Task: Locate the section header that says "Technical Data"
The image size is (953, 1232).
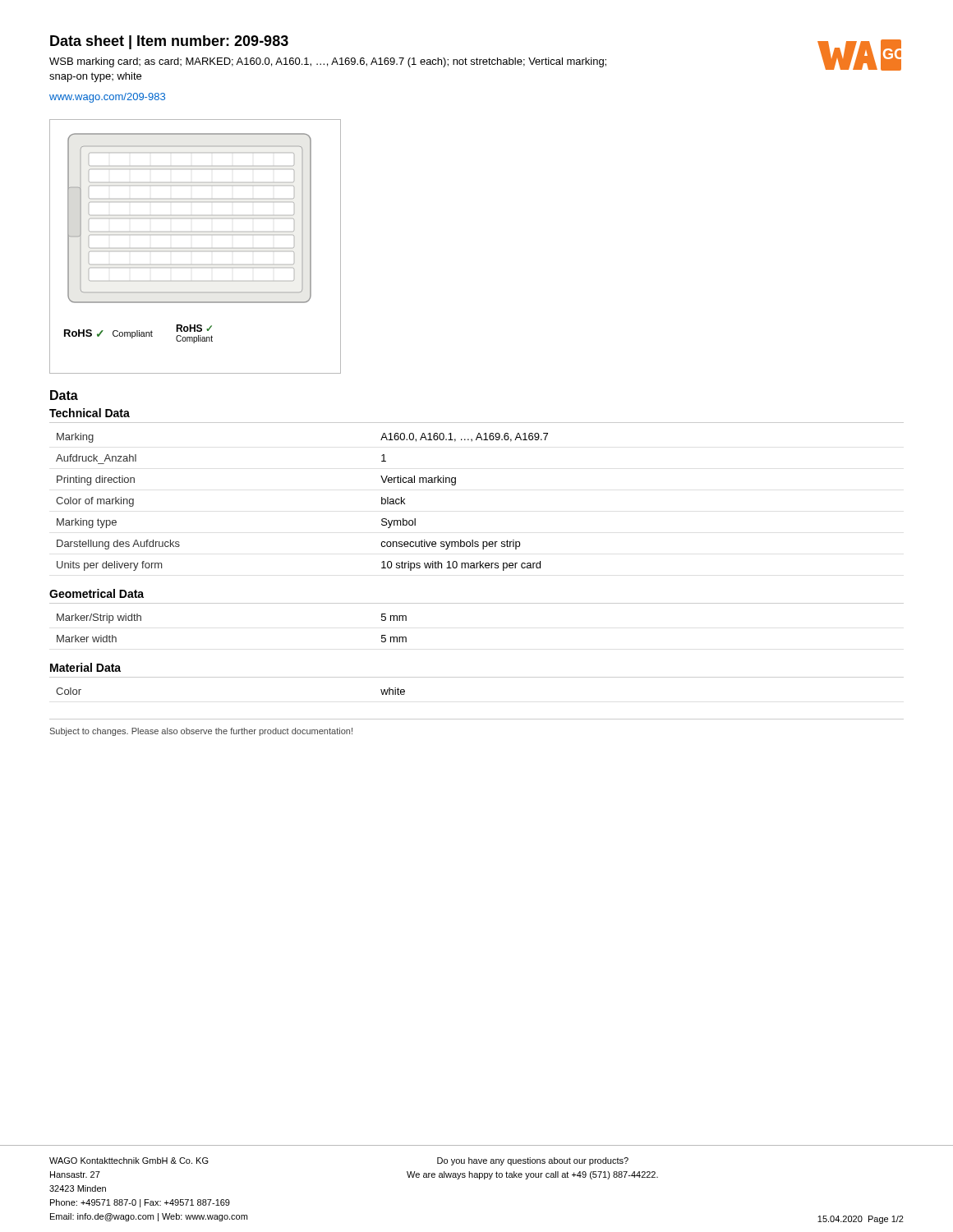Action: point(89,413)
